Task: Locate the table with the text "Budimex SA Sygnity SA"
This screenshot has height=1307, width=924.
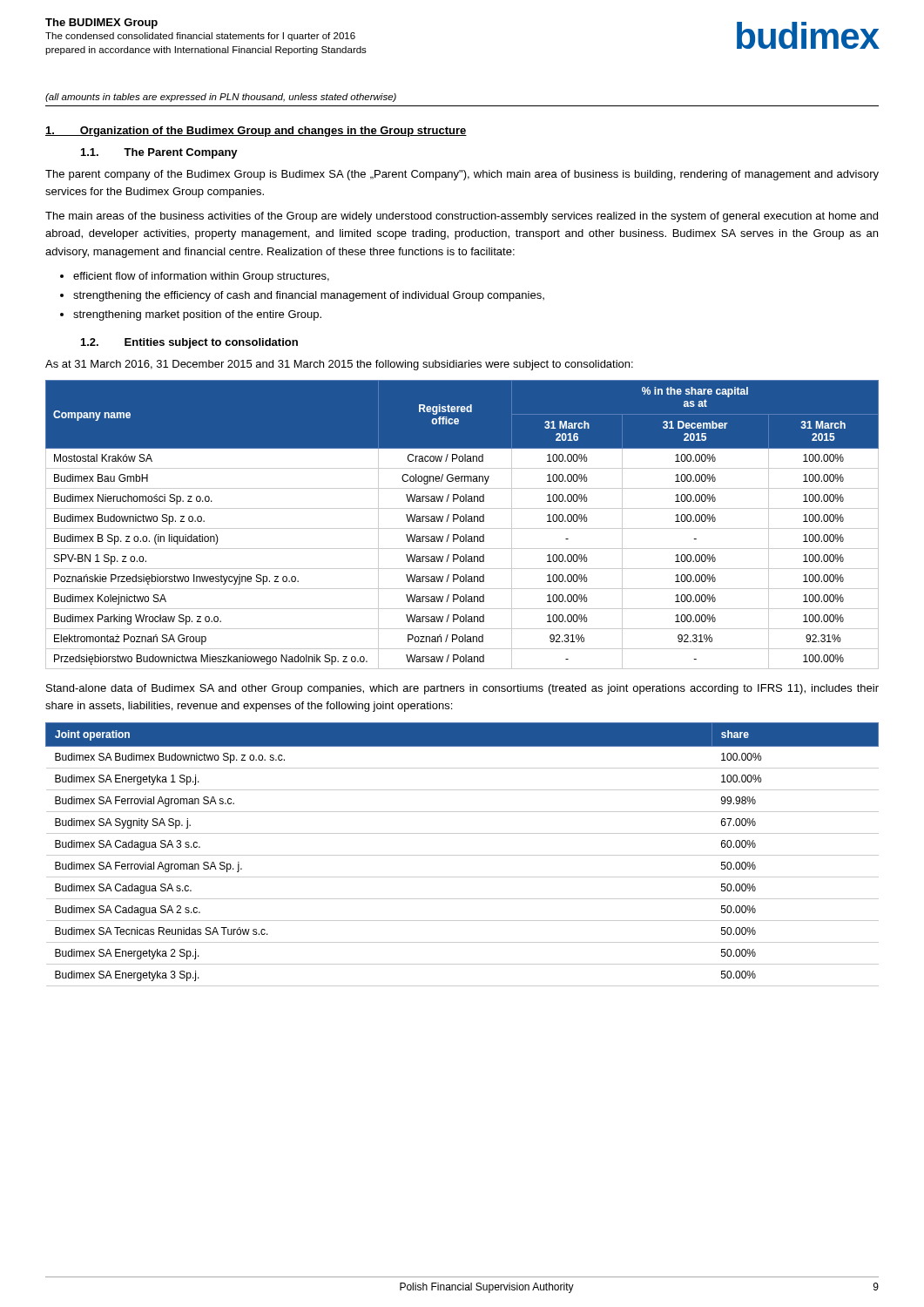Action: tap(462, 854)
